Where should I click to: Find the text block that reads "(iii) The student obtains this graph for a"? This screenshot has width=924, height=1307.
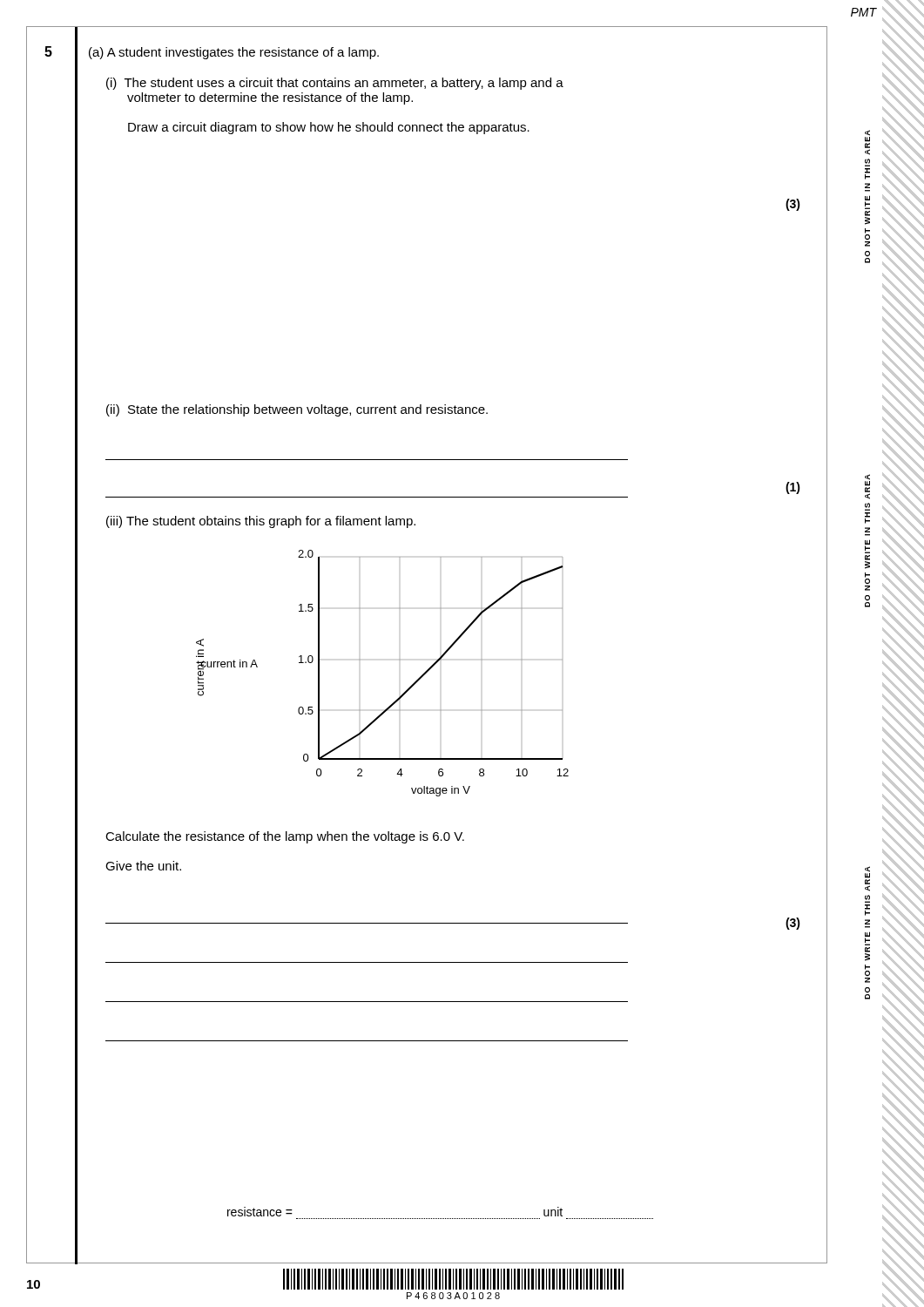(261, 521)
